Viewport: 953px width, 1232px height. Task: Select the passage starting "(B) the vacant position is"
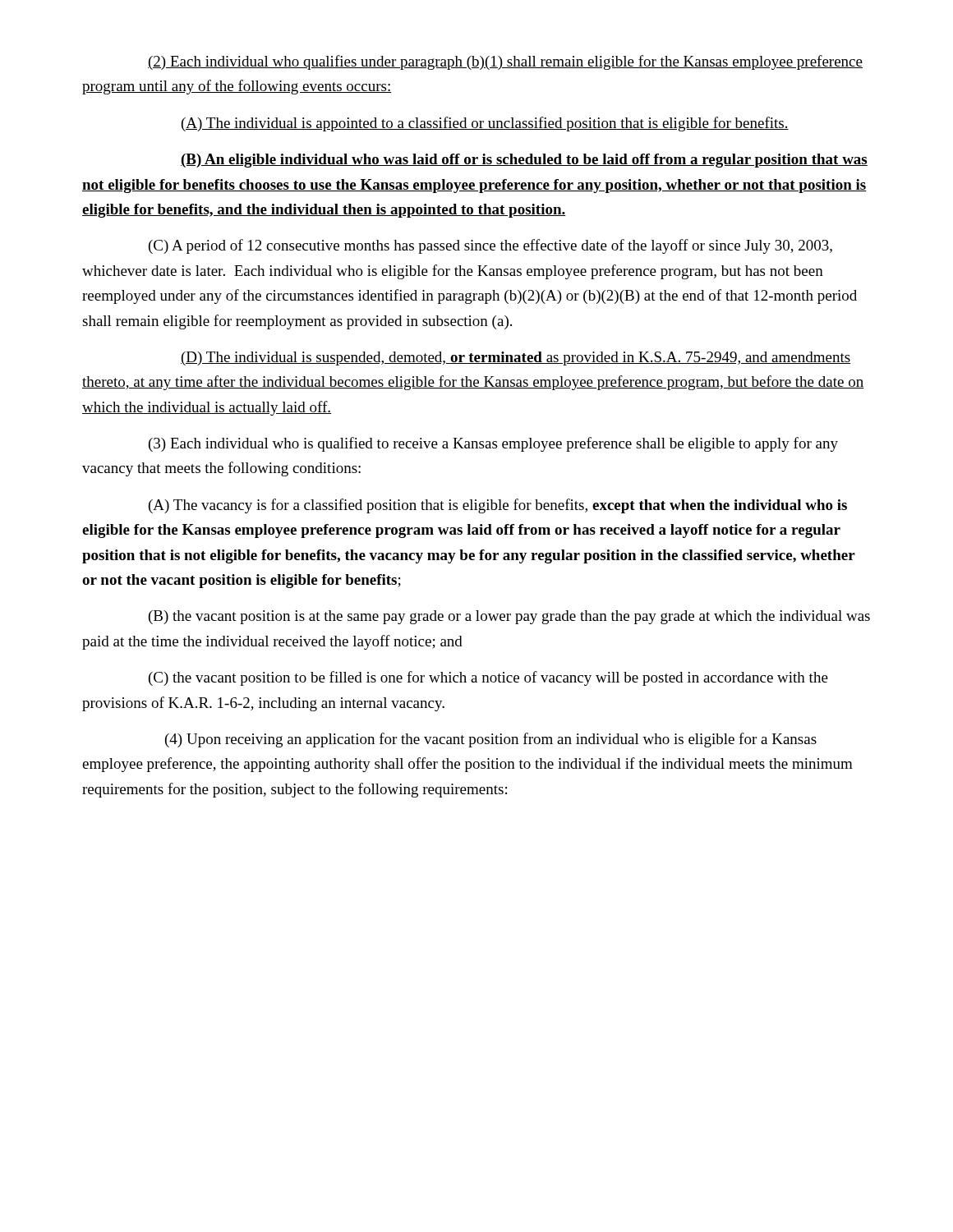pos(476,629)
